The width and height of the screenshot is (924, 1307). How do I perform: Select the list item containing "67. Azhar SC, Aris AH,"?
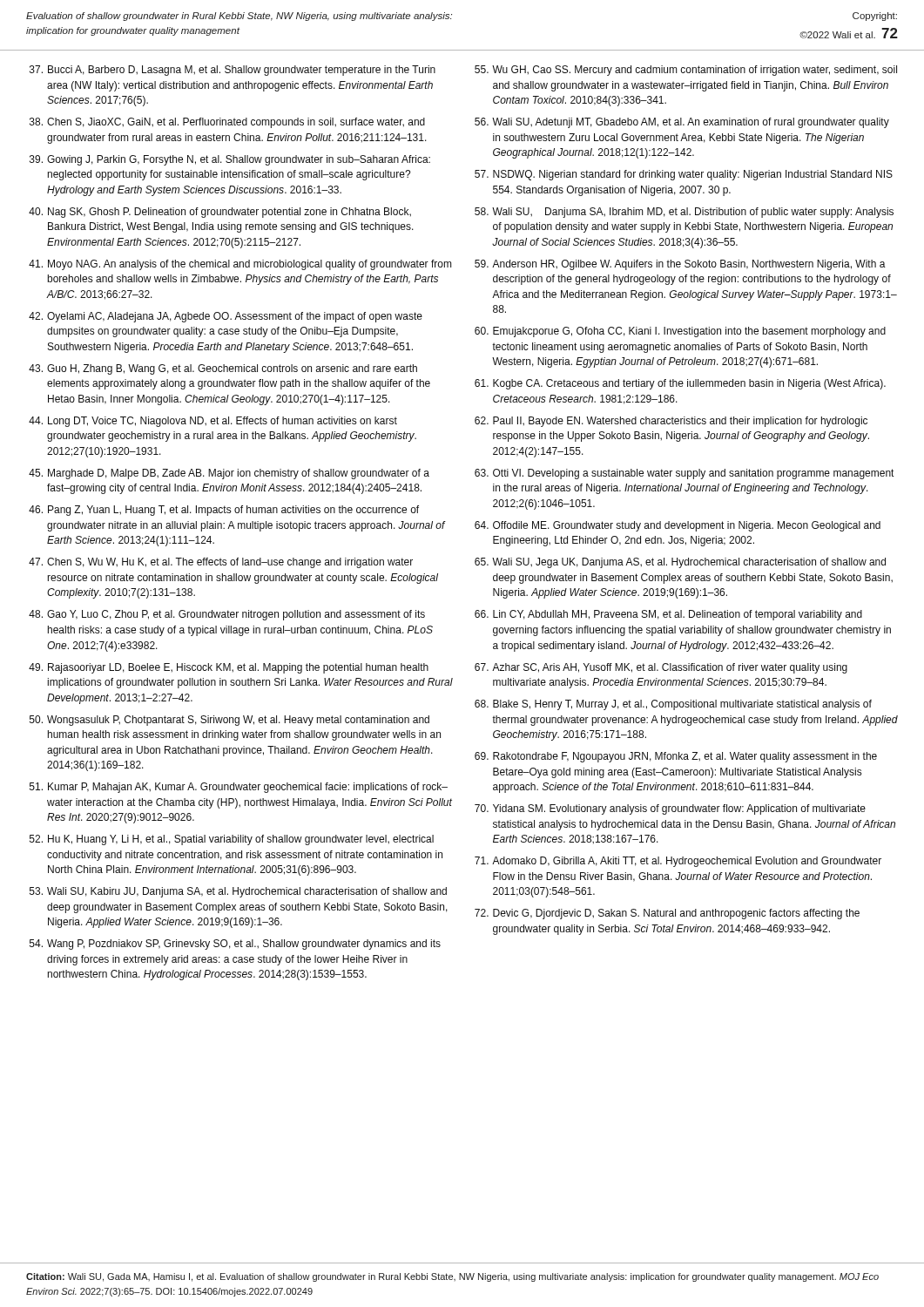[685, 675]
